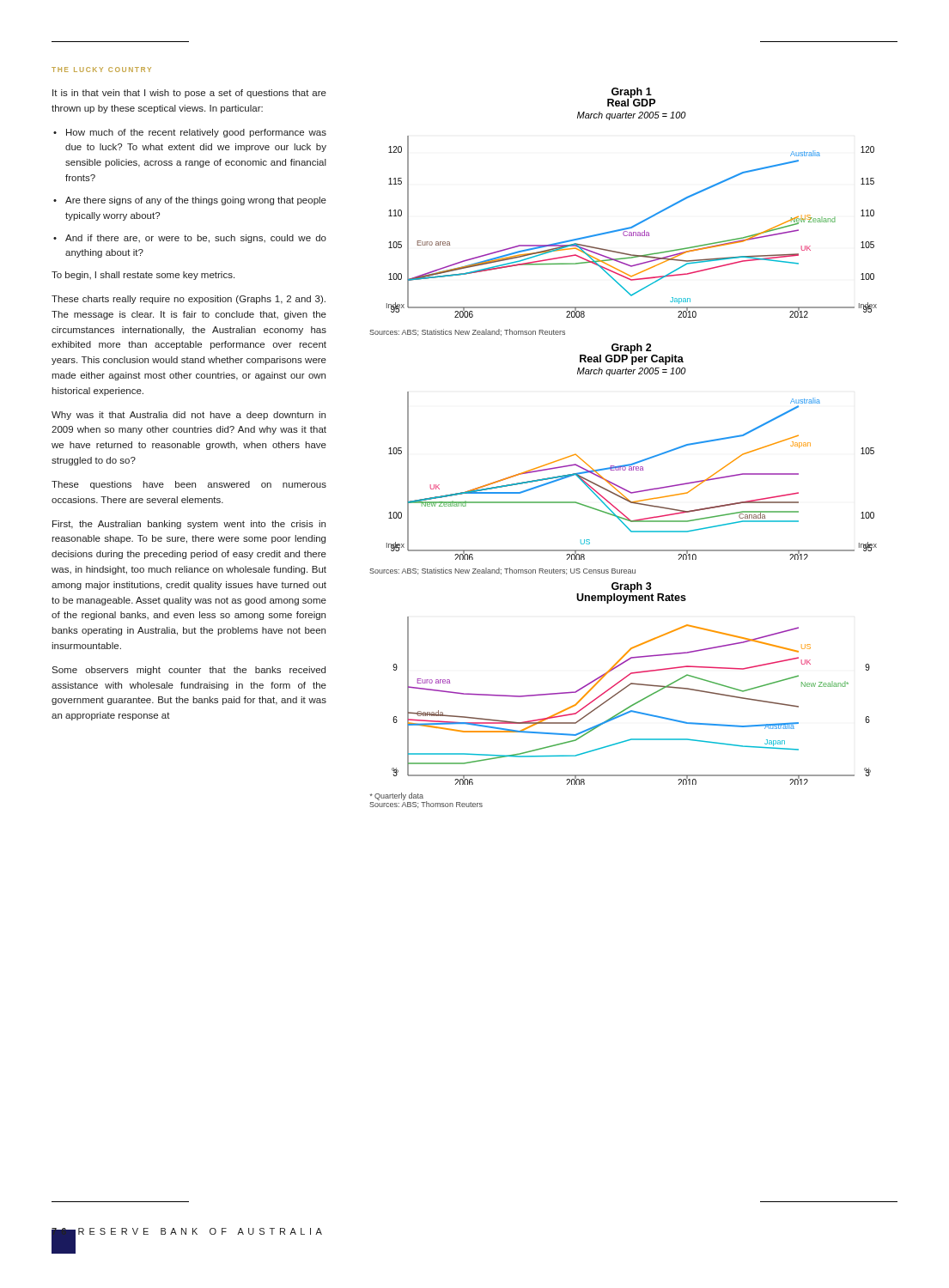The width and height of the screenshot is (949, 1288).
Task: Locate the list item that reads "Are there signs of any of the"
Action: coord(196,208)
